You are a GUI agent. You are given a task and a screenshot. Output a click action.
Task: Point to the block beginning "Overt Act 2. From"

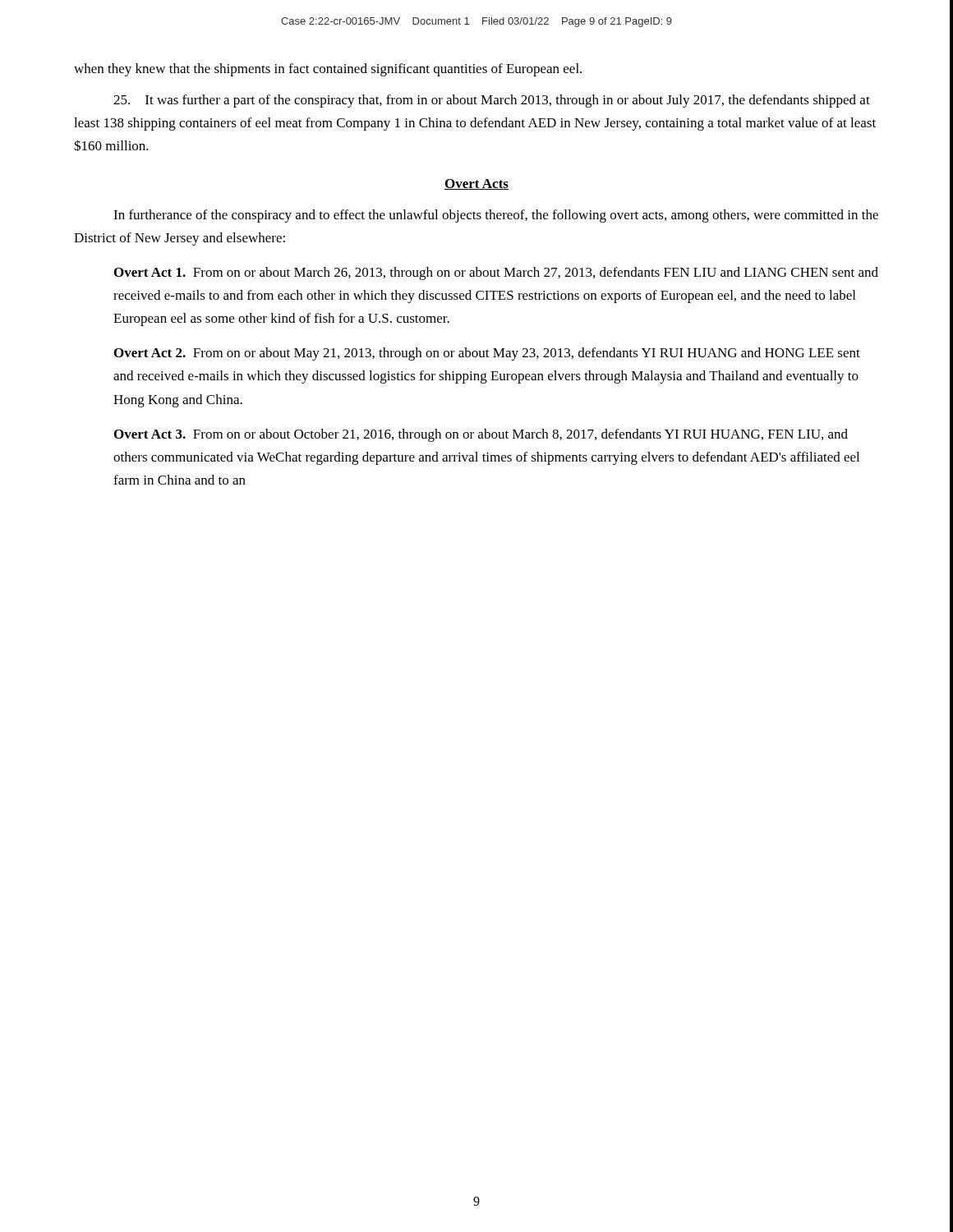[487, 376]
